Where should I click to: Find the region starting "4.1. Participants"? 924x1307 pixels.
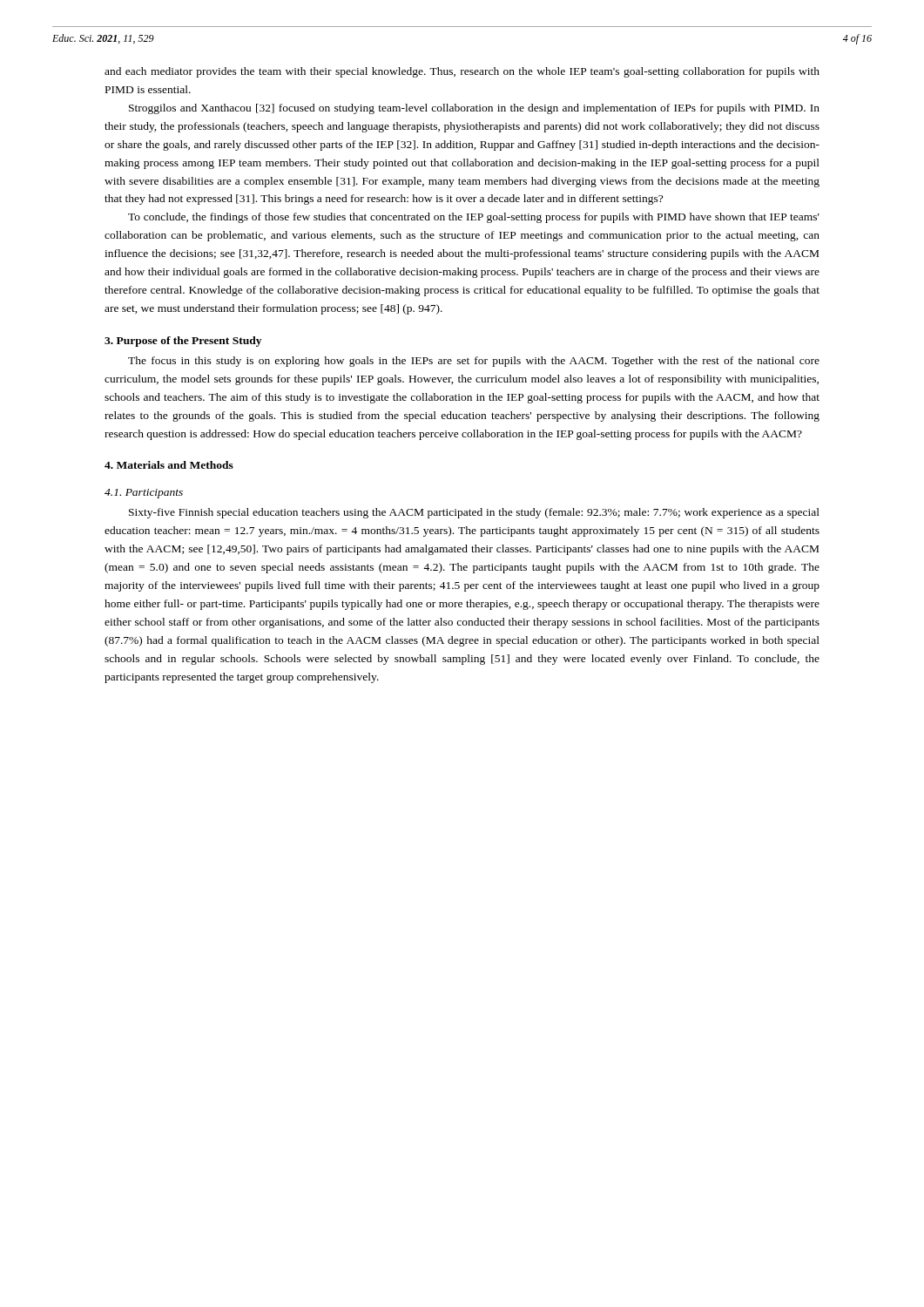point(144,492)
